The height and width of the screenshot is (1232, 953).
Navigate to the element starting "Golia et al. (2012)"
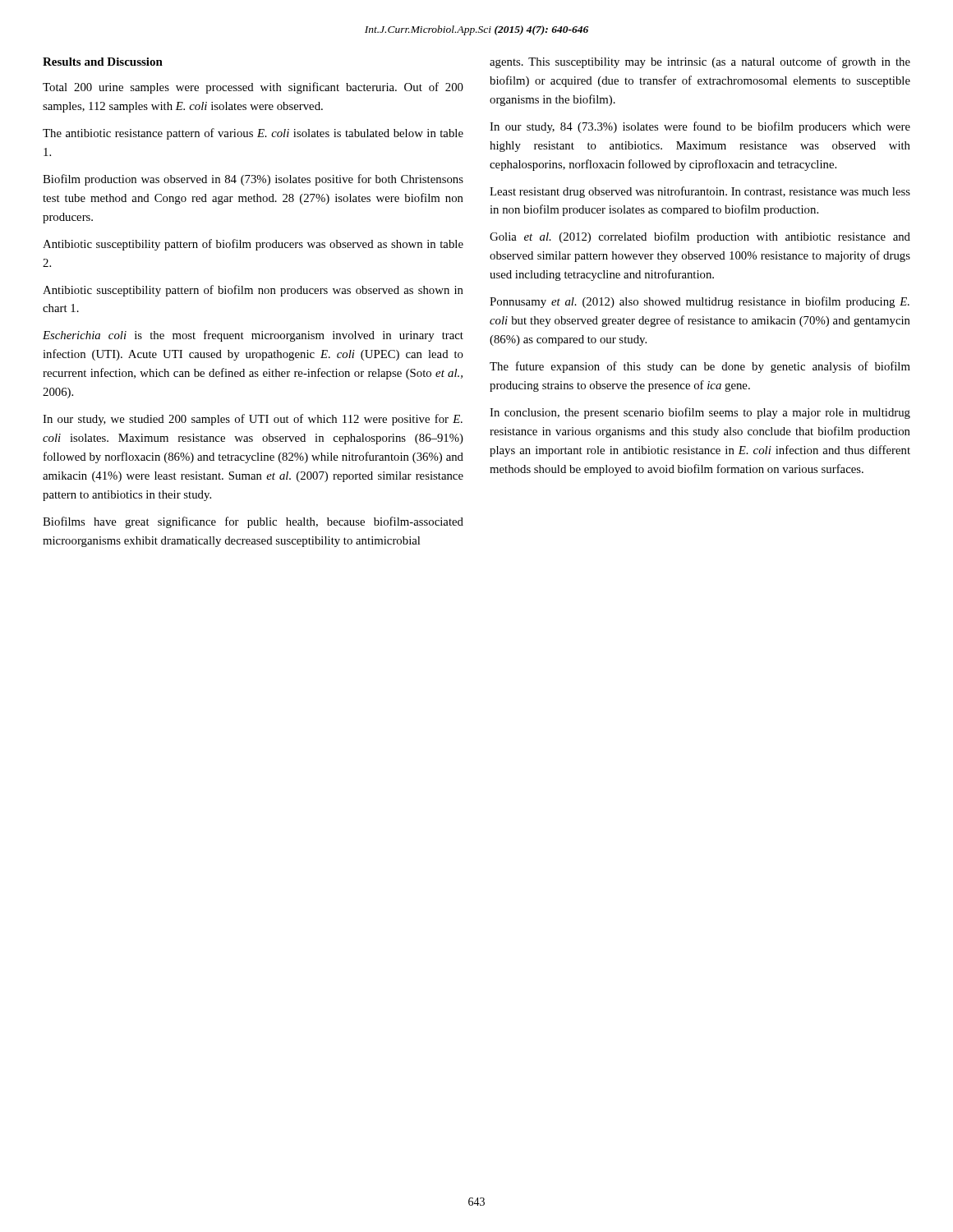pos(700,256)
